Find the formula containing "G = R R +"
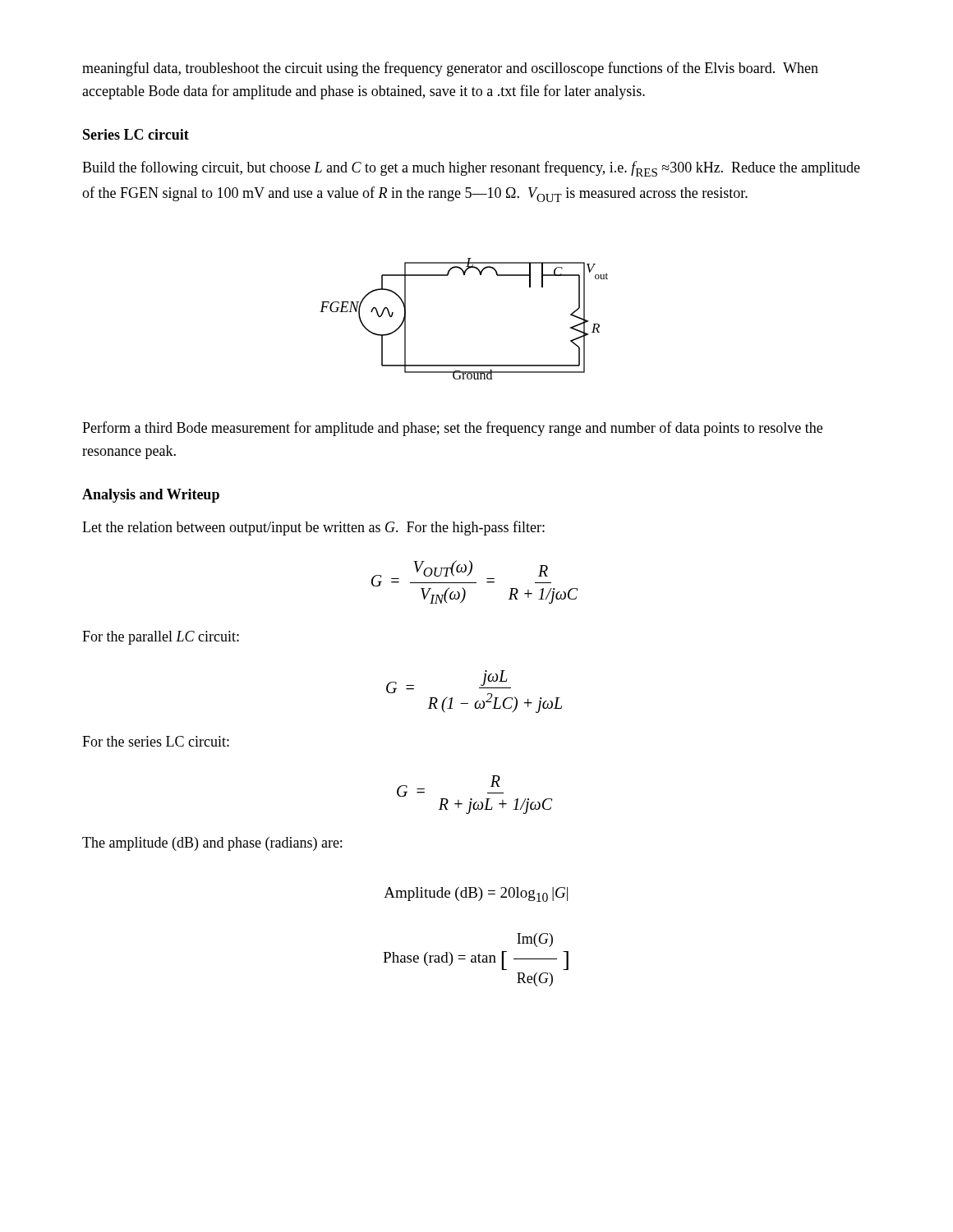This screenshot has height=1232, width=953. 476,793
